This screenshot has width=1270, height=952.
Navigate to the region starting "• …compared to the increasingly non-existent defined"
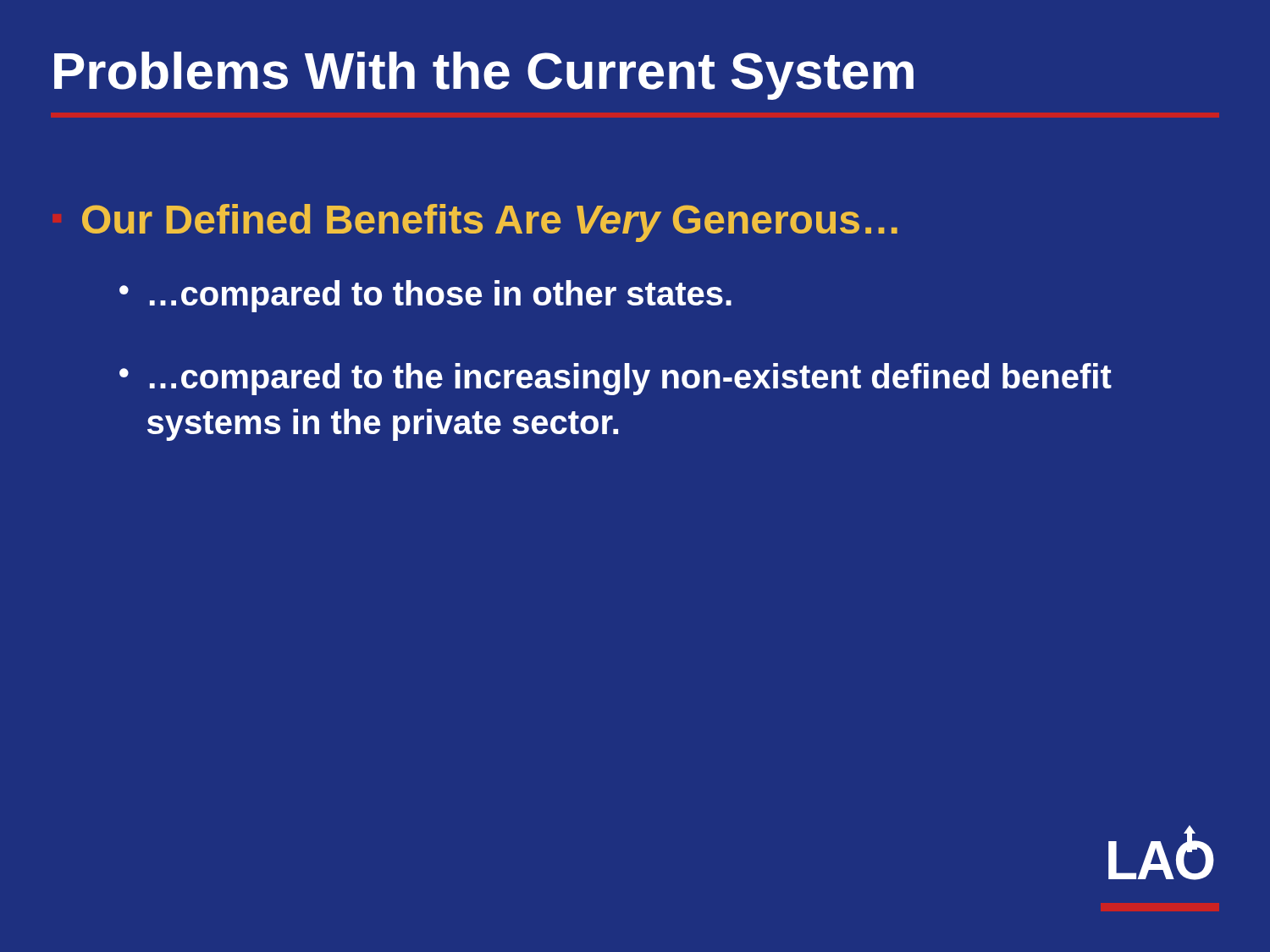coord(669,399)
